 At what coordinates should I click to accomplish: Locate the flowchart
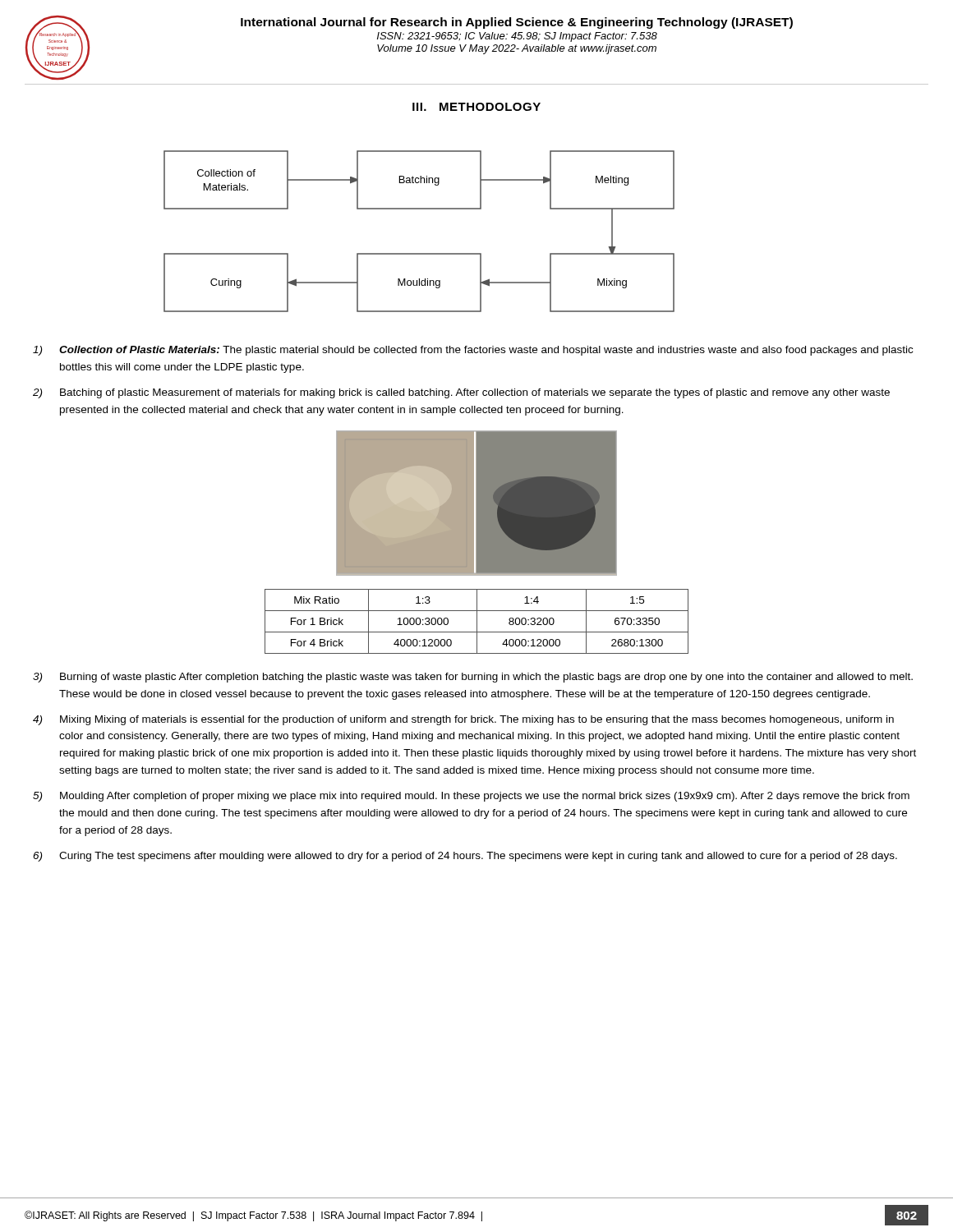tap(476, 225)
